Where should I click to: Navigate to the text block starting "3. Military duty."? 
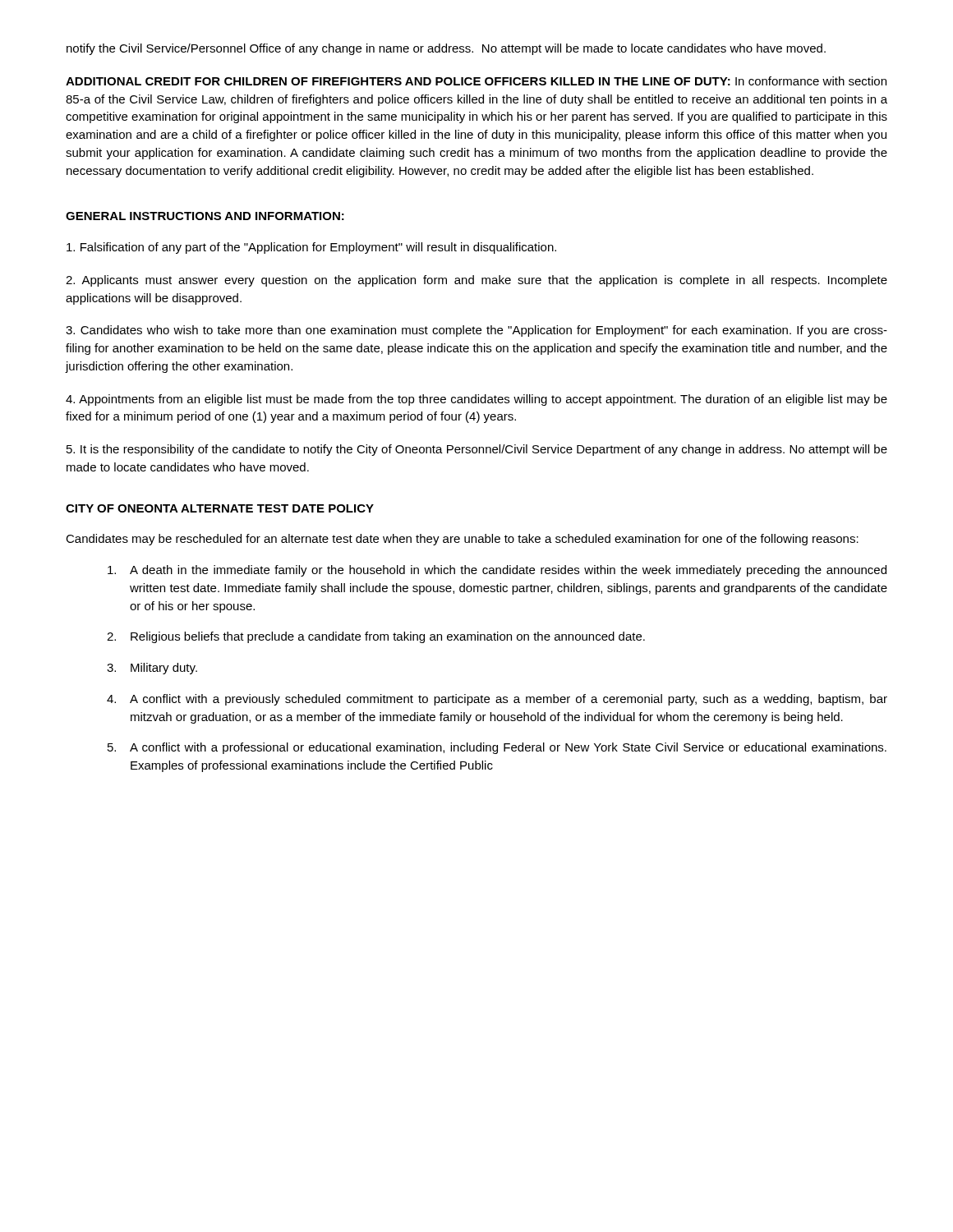pyautogui.click(x=152, y=668)
